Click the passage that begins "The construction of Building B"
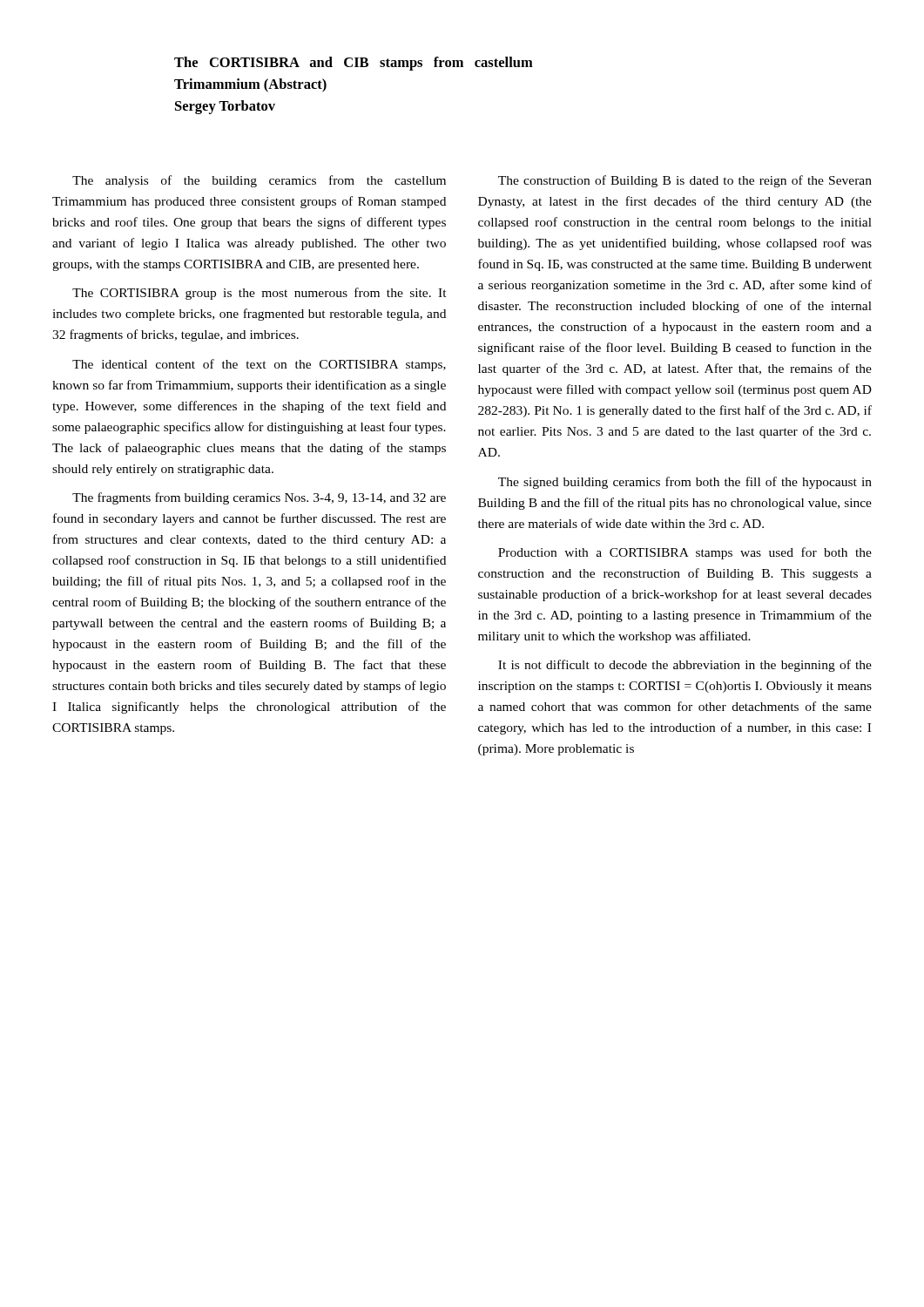Viewport: 924px width, 1307px height. [x=685, y=181]
